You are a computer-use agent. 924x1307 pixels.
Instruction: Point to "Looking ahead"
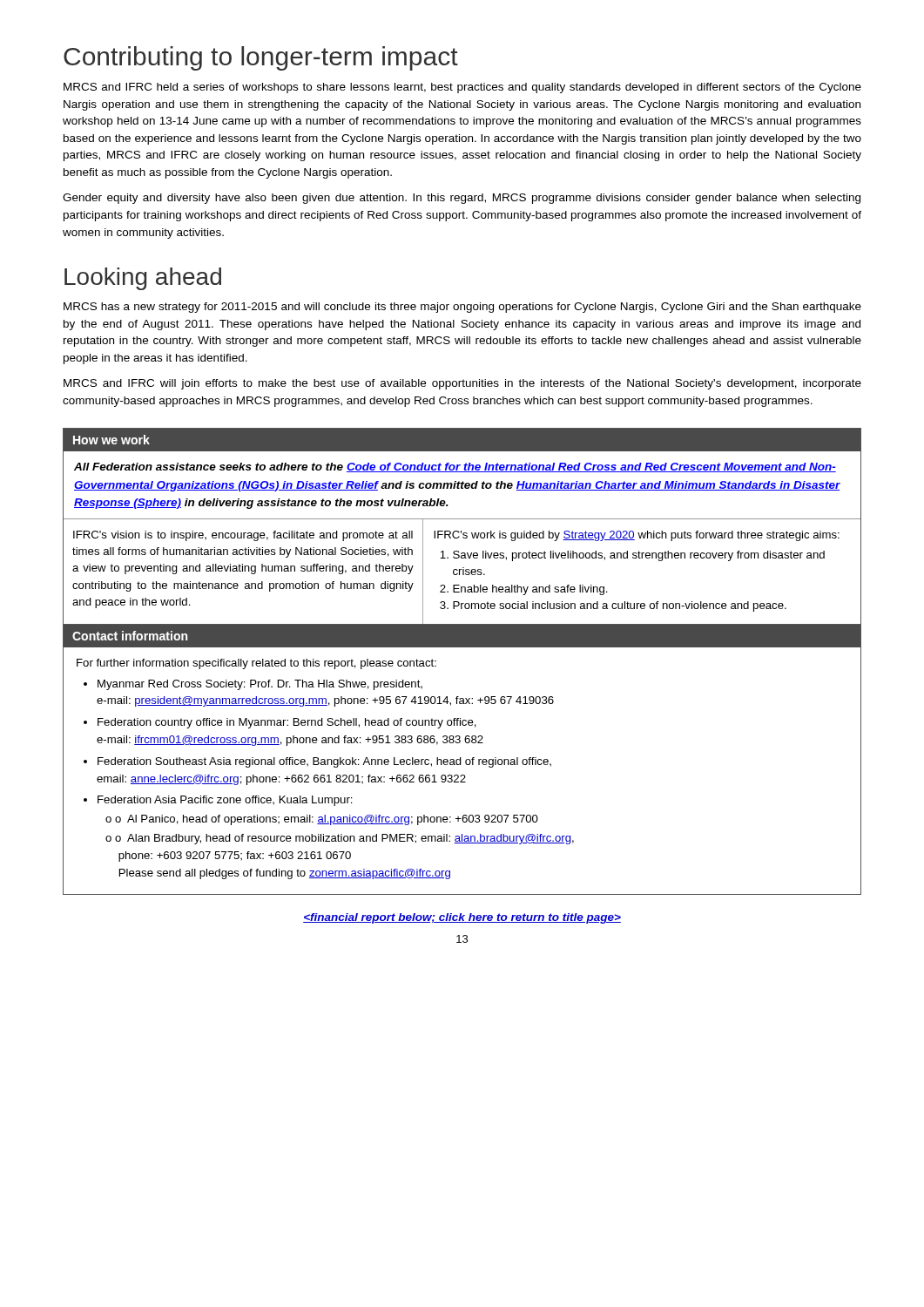pyautogui.click(x=143, y=279)
